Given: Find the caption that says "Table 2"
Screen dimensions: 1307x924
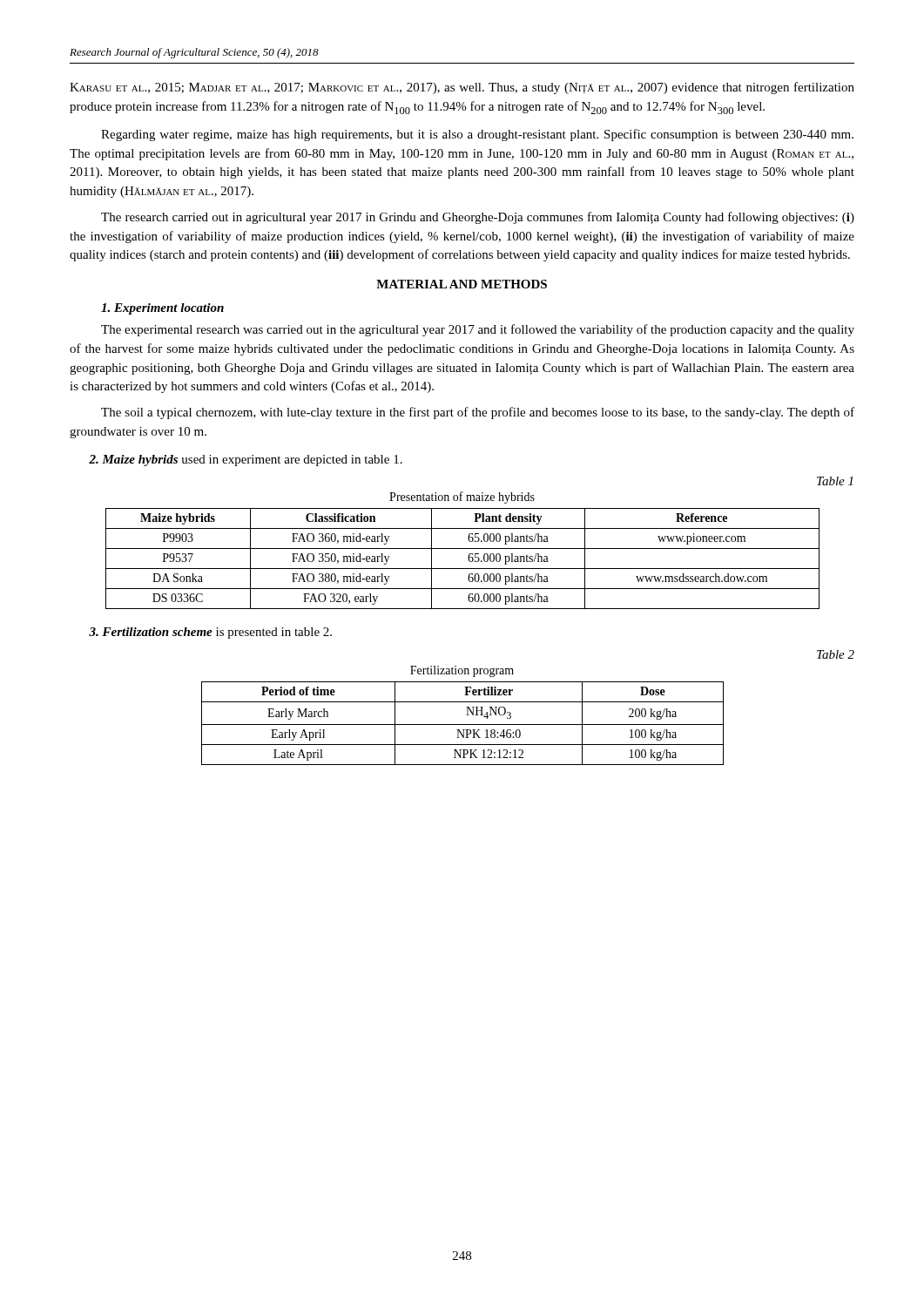Looking at the screenshot, I should pyautogui.click(x=835, y=654).
